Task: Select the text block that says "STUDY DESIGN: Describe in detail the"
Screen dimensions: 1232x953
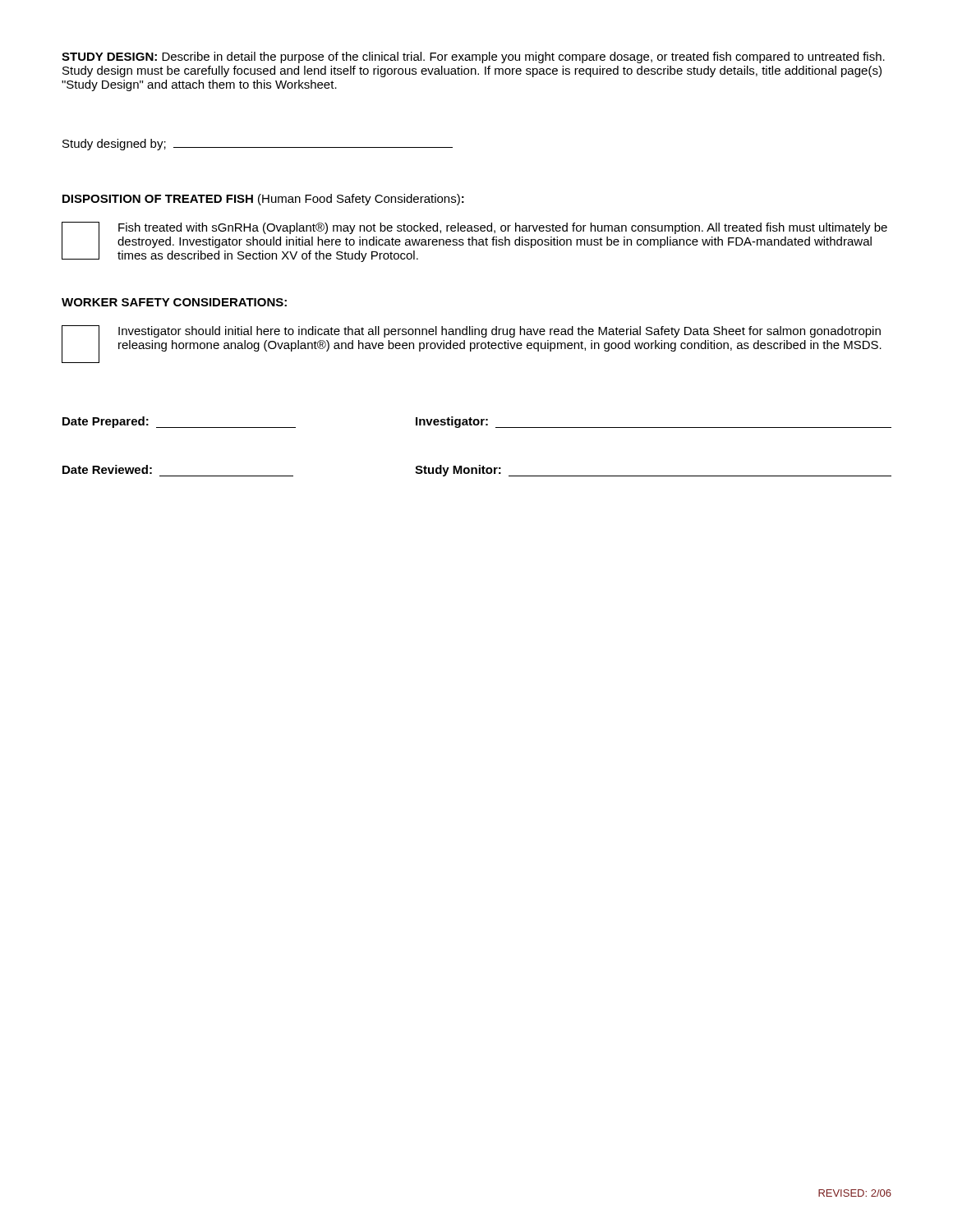Action: coord(474,70)
